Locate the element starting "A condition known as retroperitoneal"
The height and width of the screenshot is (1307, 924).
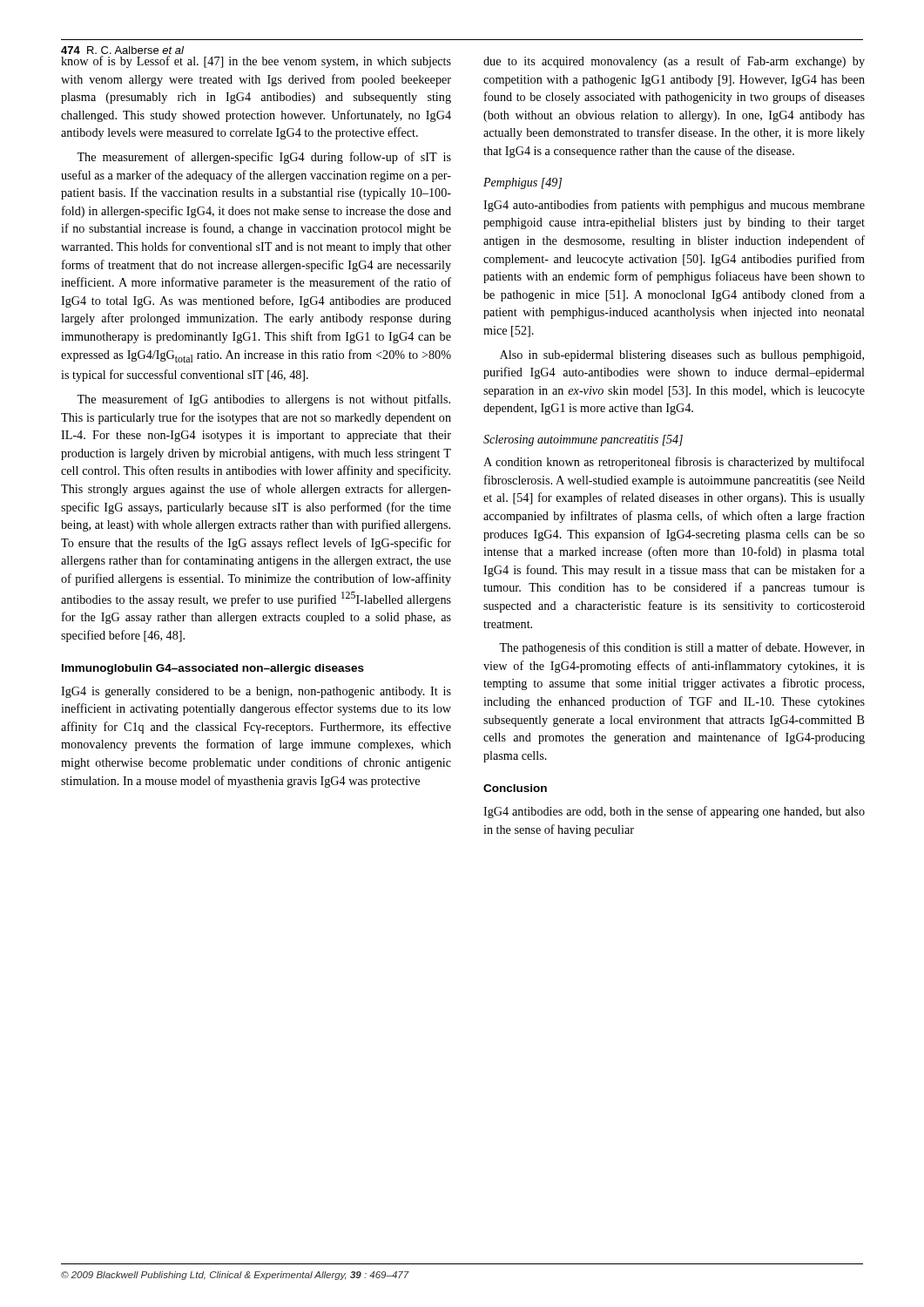pyautogui.click(x=674, y=543)
